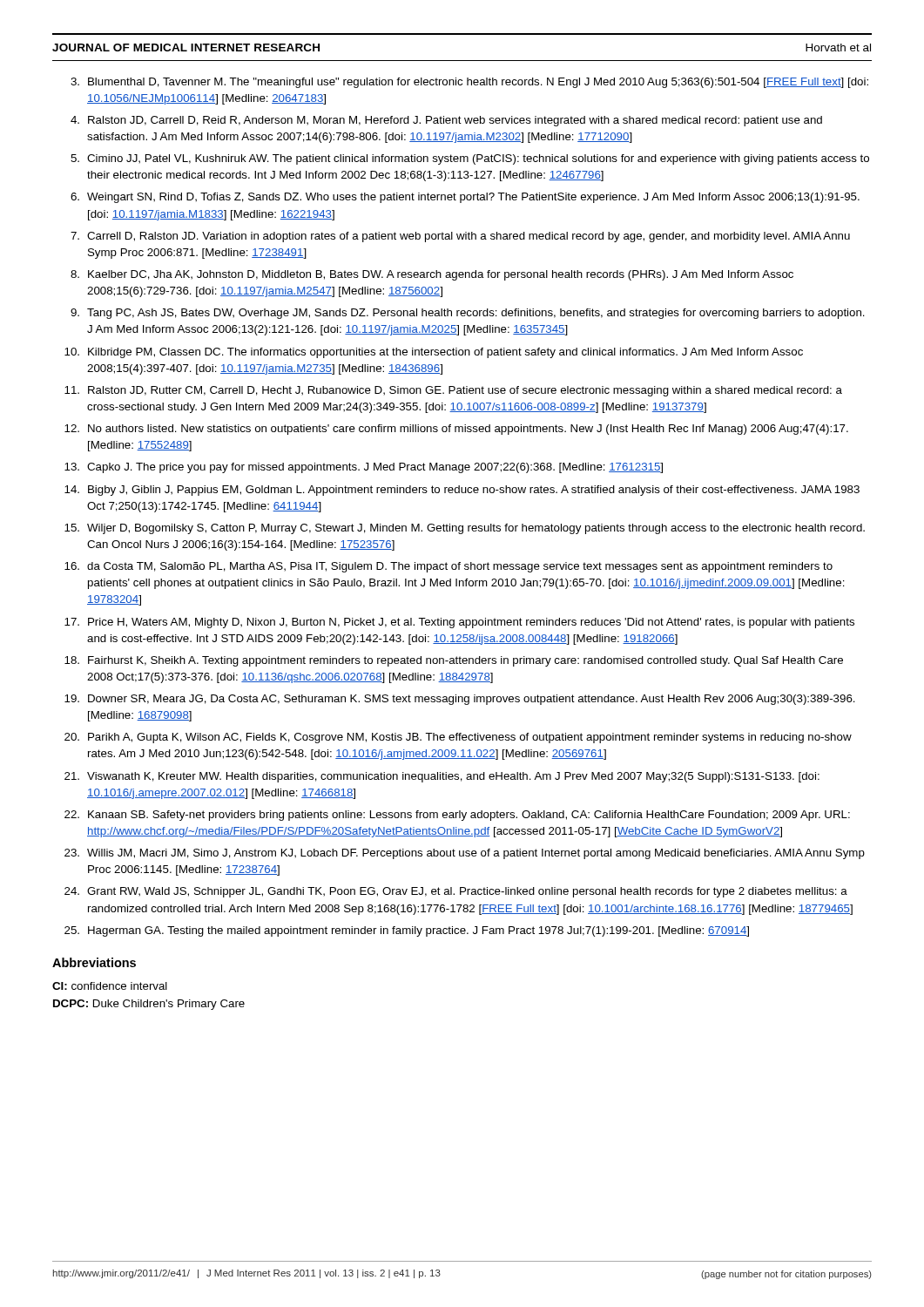The height and width of the screenshot is (1307, 924).
Task: Point to the region starting "20. Parikh A, Gupta K, Wilson AC,"
Action: tap(462, 745)
